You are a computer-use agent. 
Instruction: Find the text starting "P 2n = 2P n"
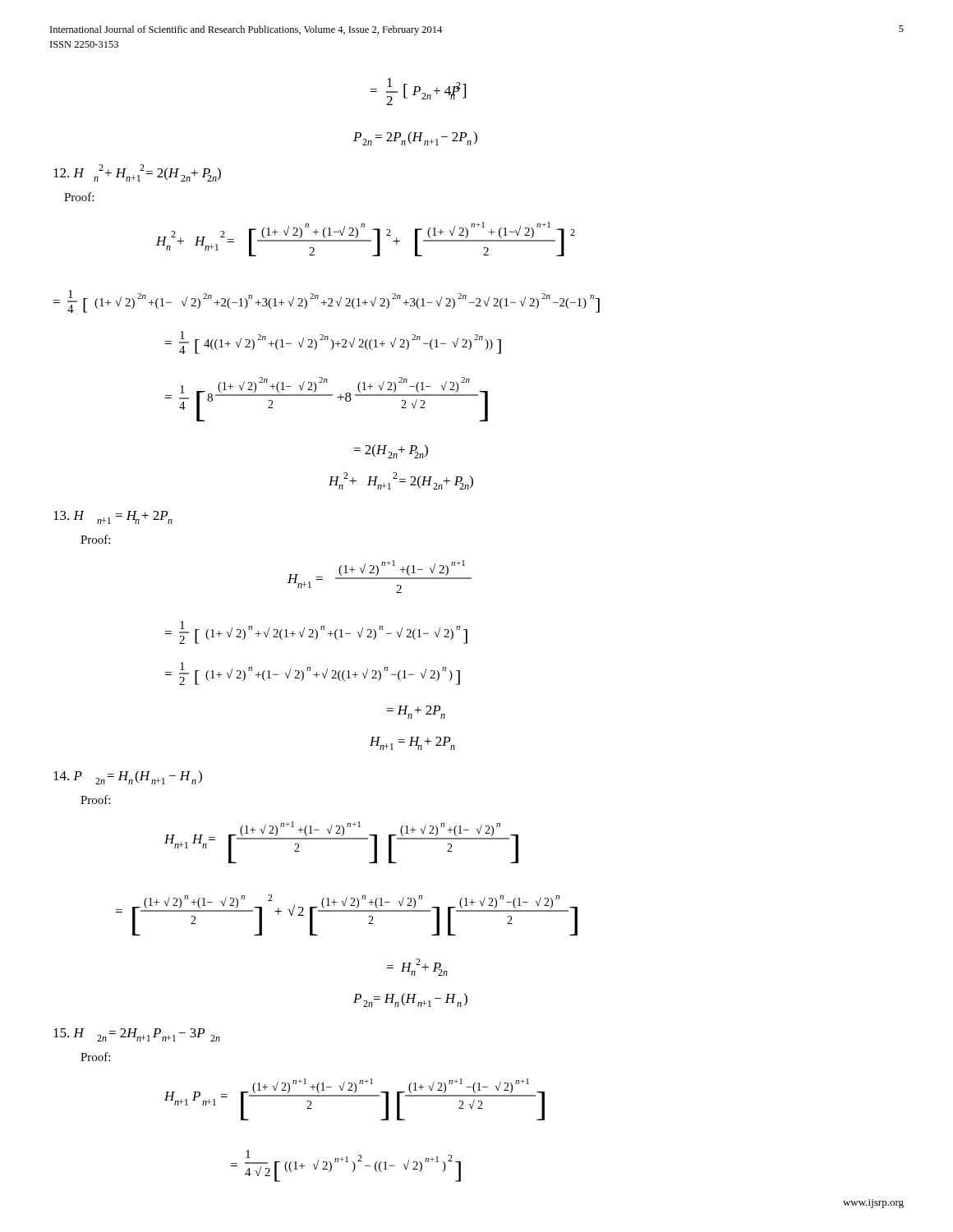pos(476,136)
